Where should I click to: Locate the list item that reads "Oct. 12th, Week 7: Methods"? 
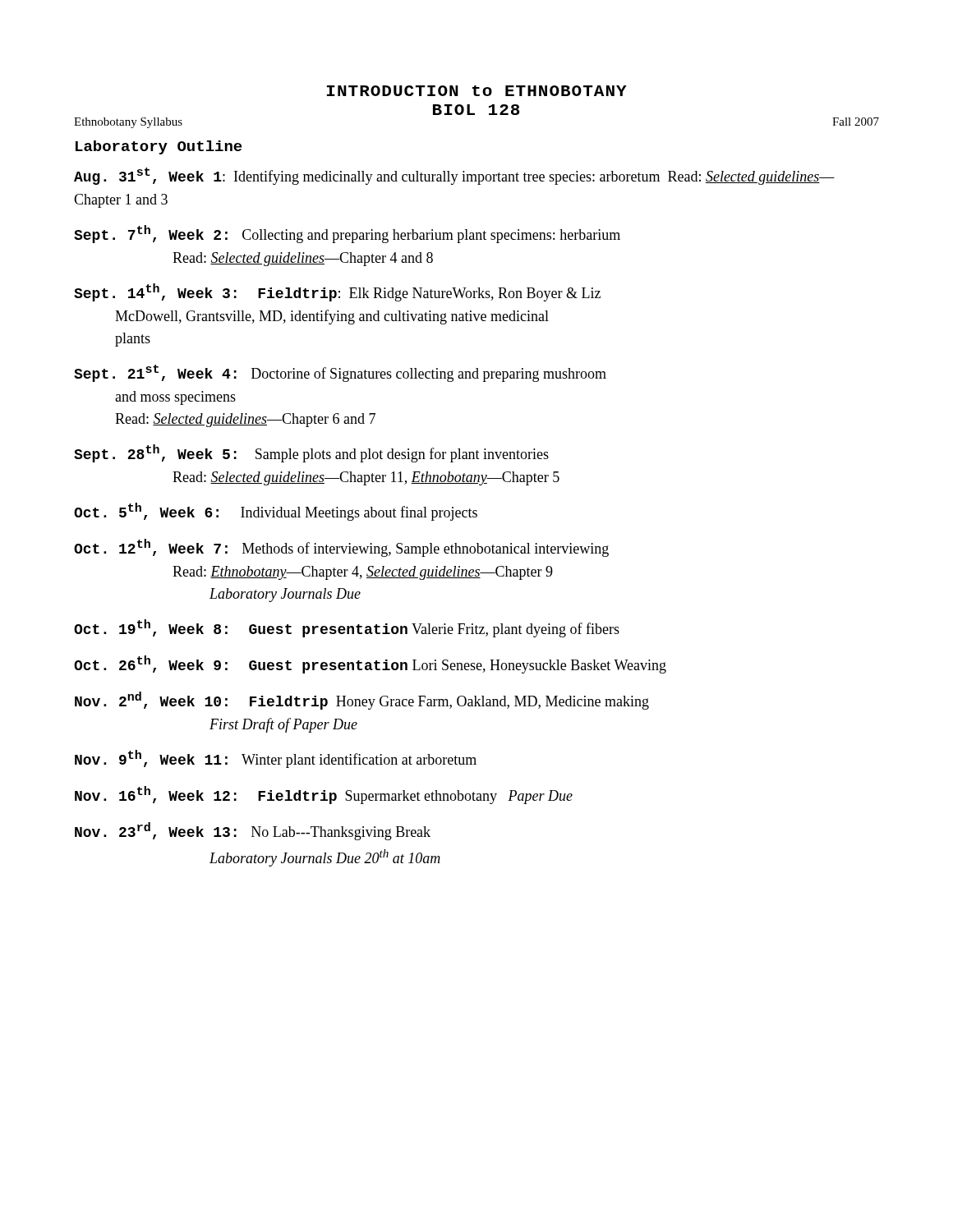(476, 572)
